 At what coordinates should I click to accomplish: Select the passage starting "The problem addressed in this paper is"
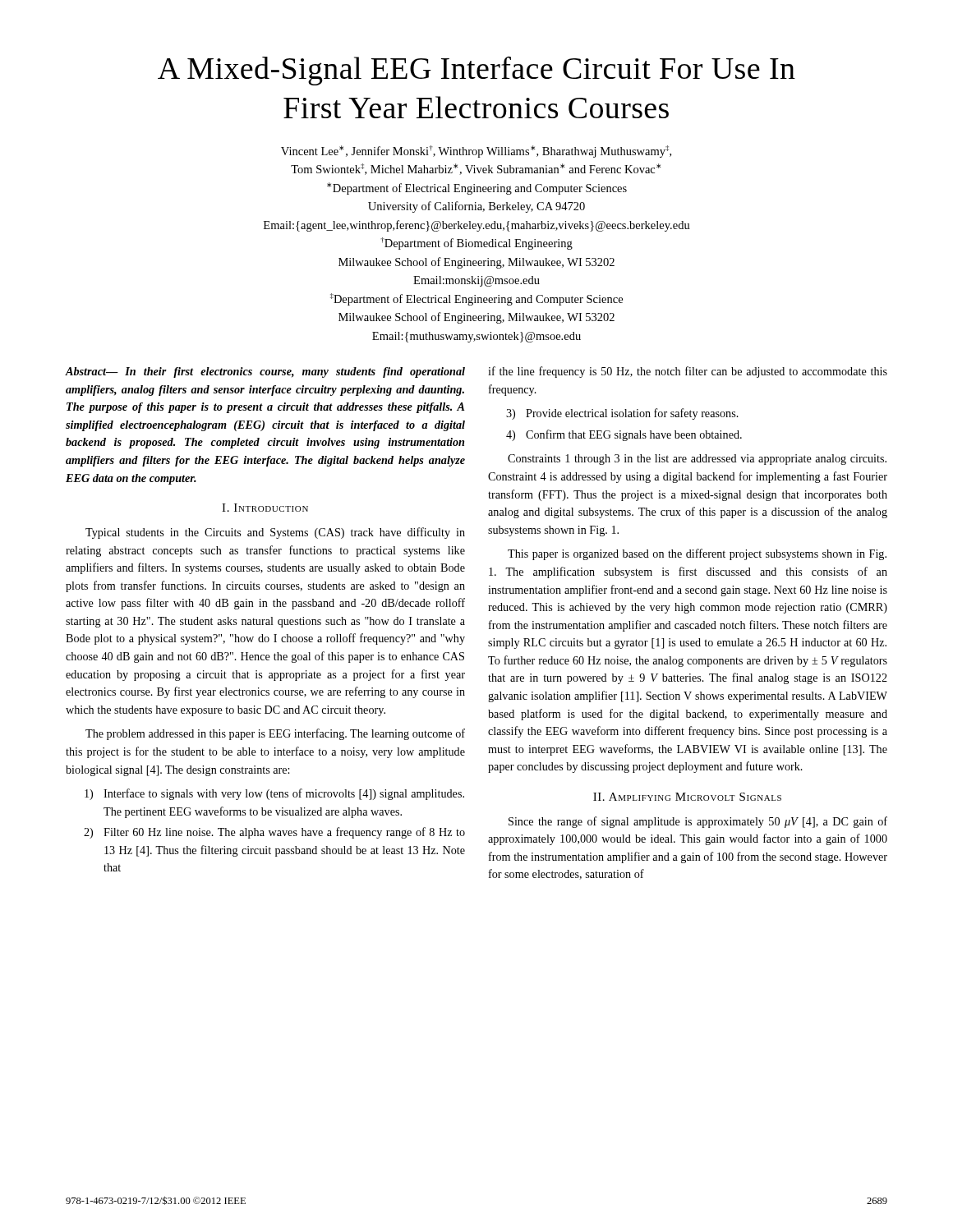pyautogui.click(x=265, y=751)
